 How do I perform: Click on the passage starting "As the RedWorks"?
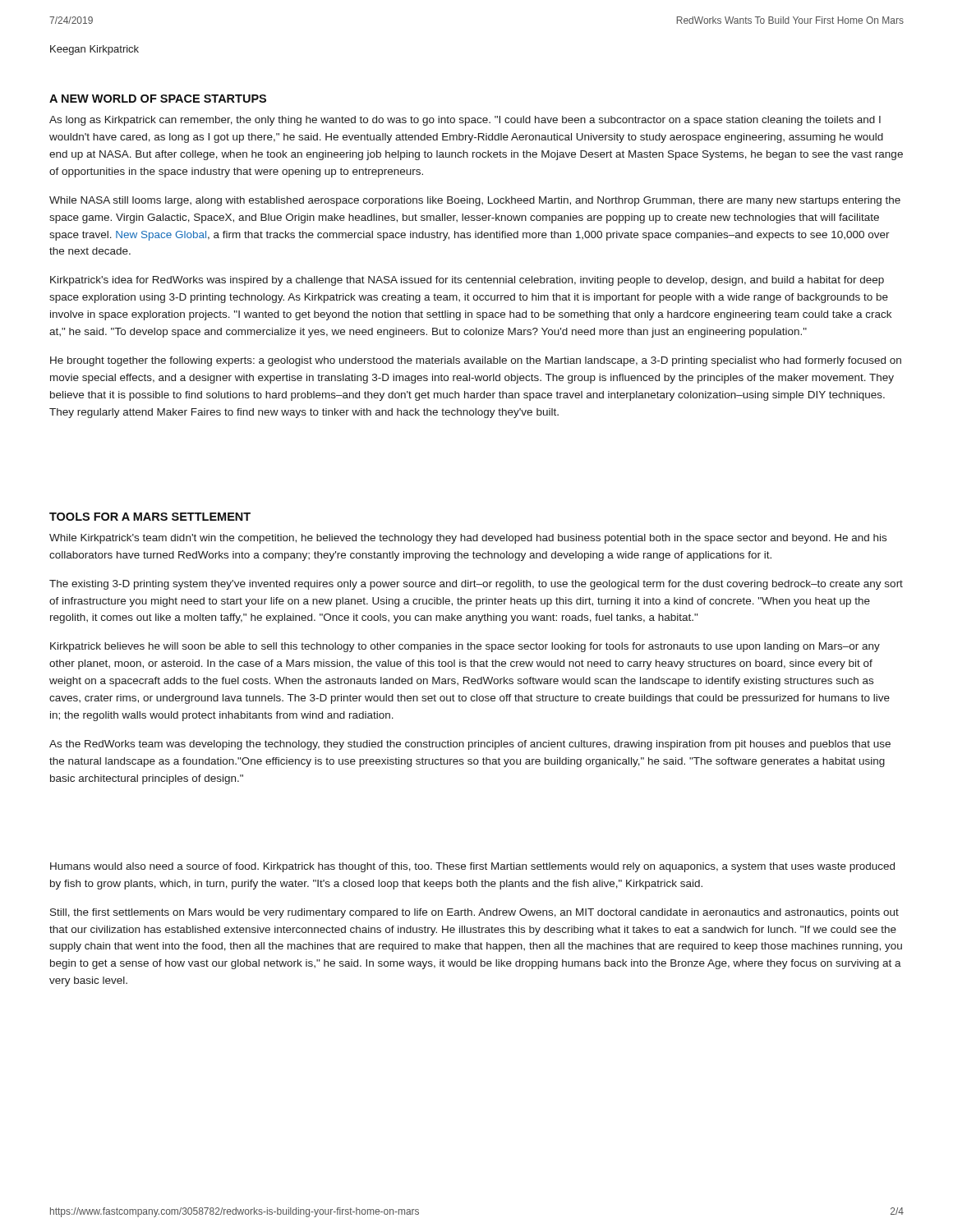pos(470,761)
